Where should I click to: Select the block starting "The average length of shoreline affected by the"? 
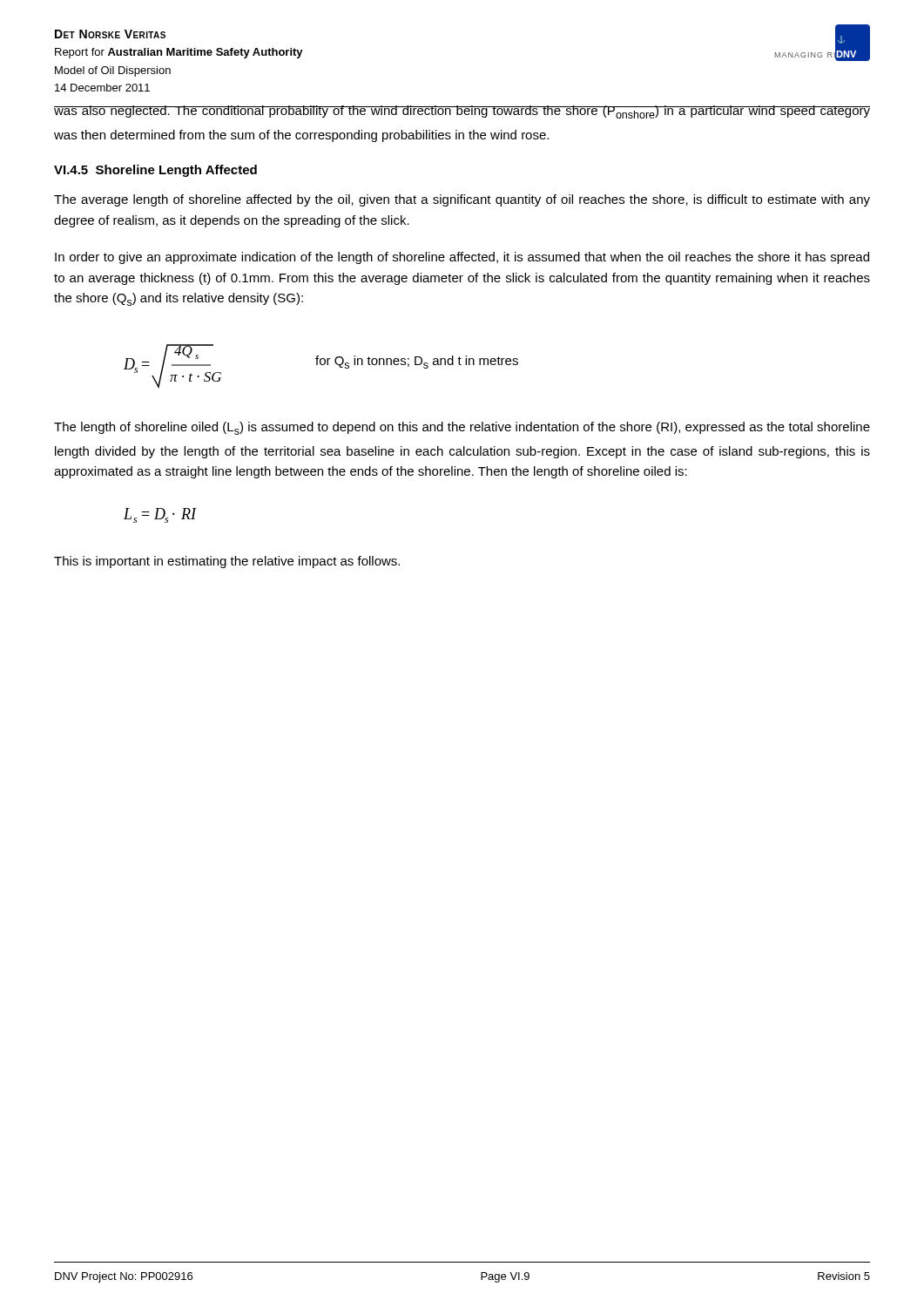tap(462, 210)
